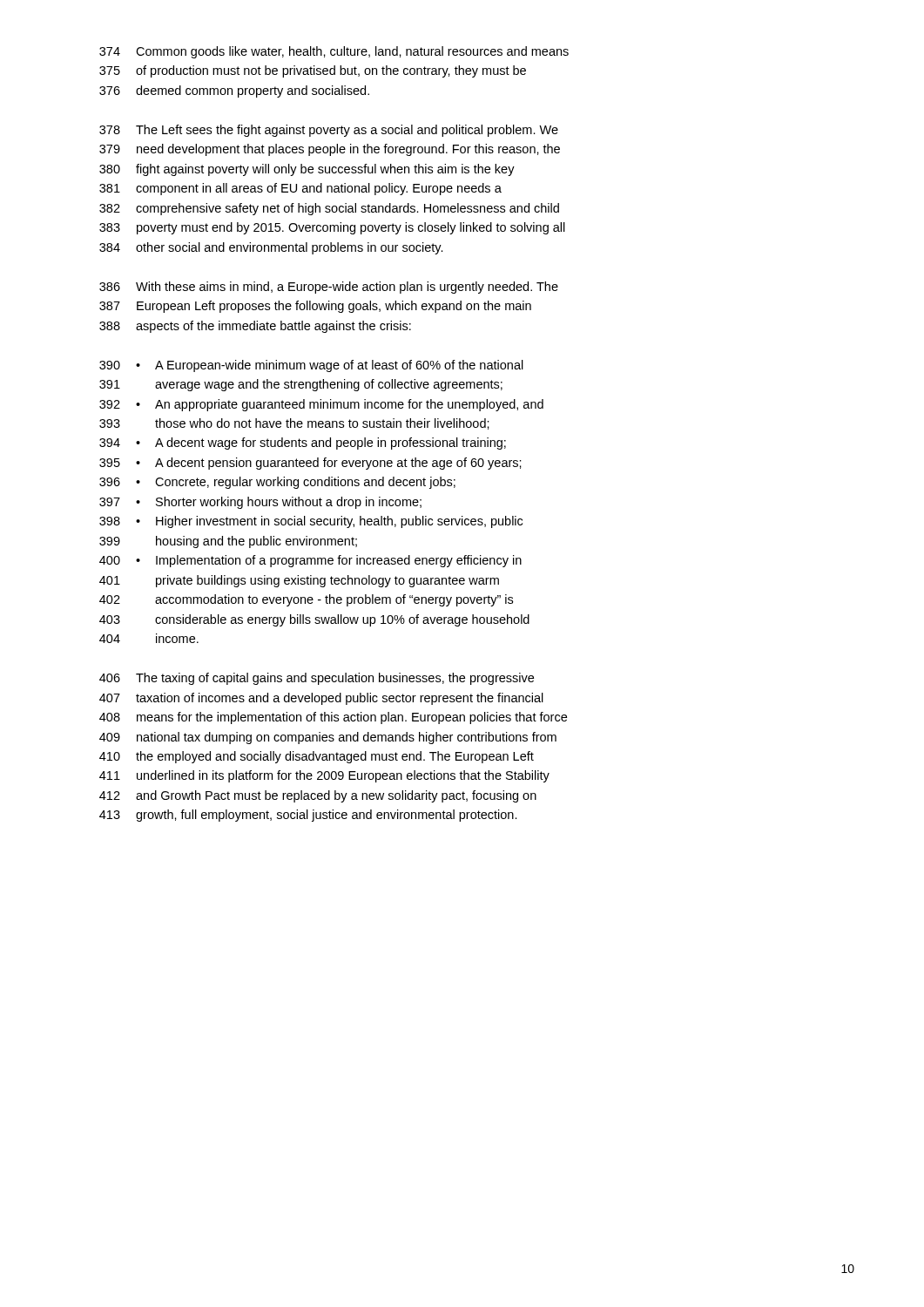Find the block starting "394 • A"
The width and height of the screenshot is (924, 1307).
[x=462, y=443]
